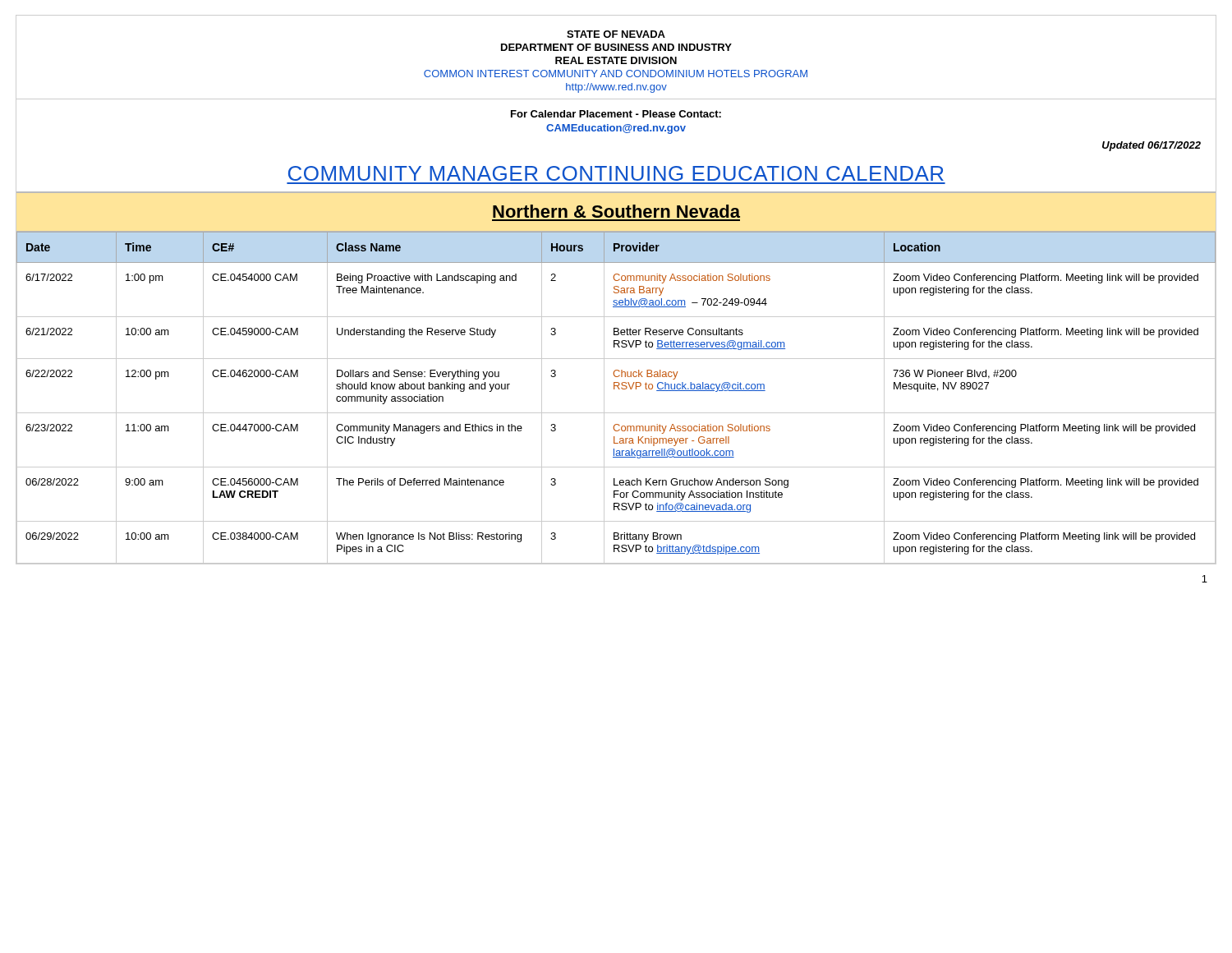Click on the element starting "Northern & Southern"
1232x953 pixels.
[616, 212]
